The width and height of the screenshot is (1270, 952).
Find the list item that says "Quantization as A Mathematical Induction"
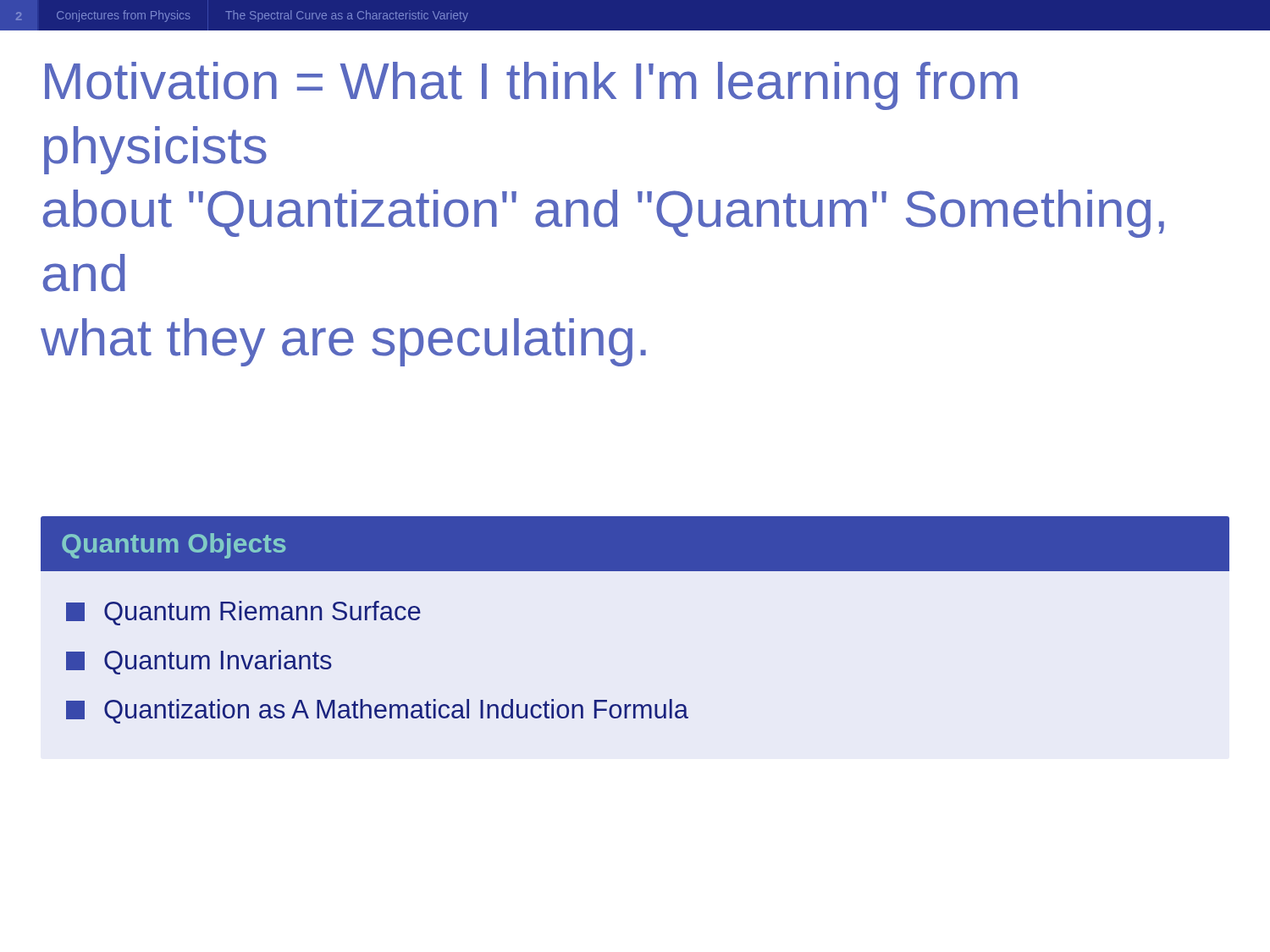coord(377,710)
